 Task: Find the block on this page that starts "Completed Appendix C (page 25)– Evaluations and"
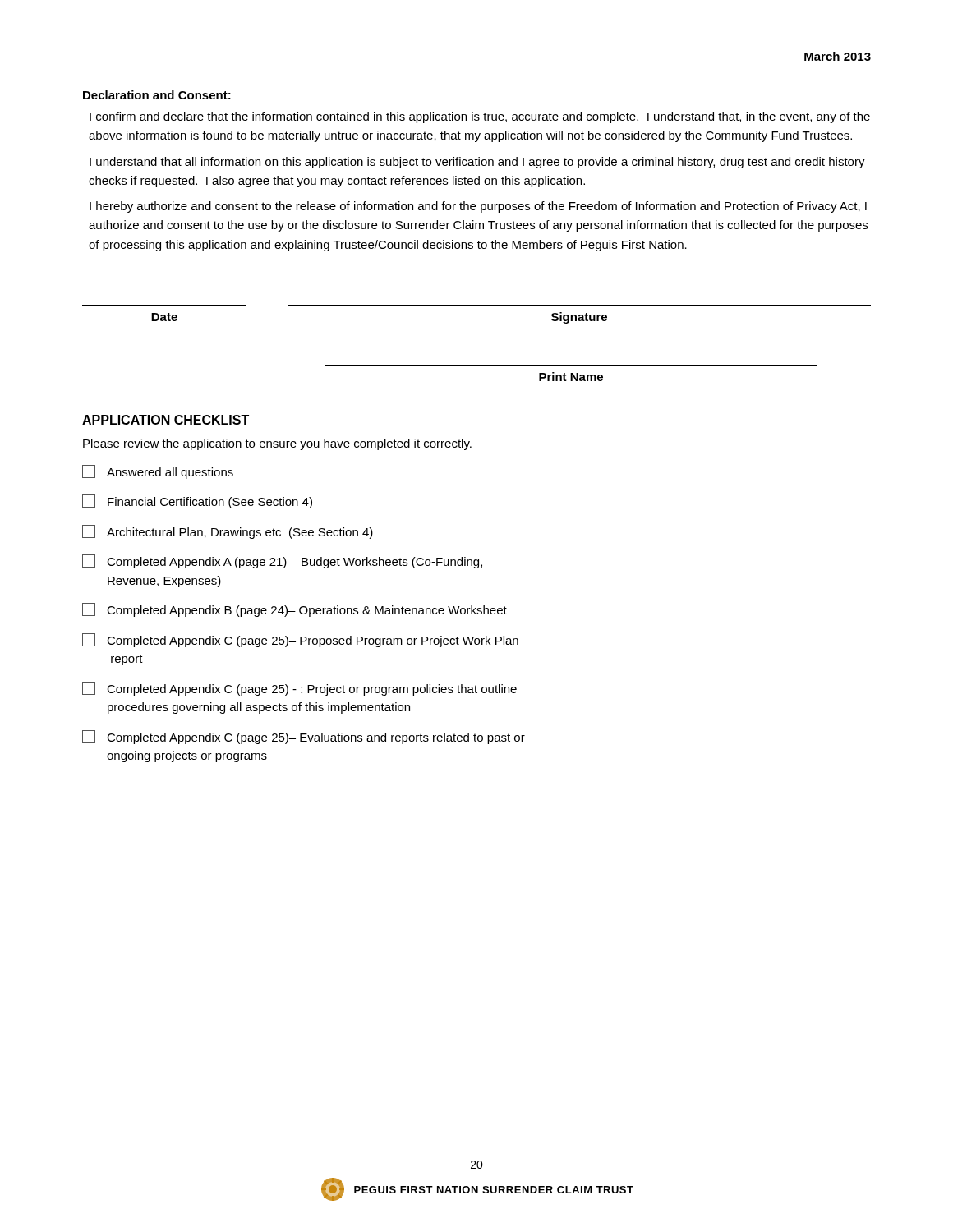pyautogui.click(x=476, y=747)
